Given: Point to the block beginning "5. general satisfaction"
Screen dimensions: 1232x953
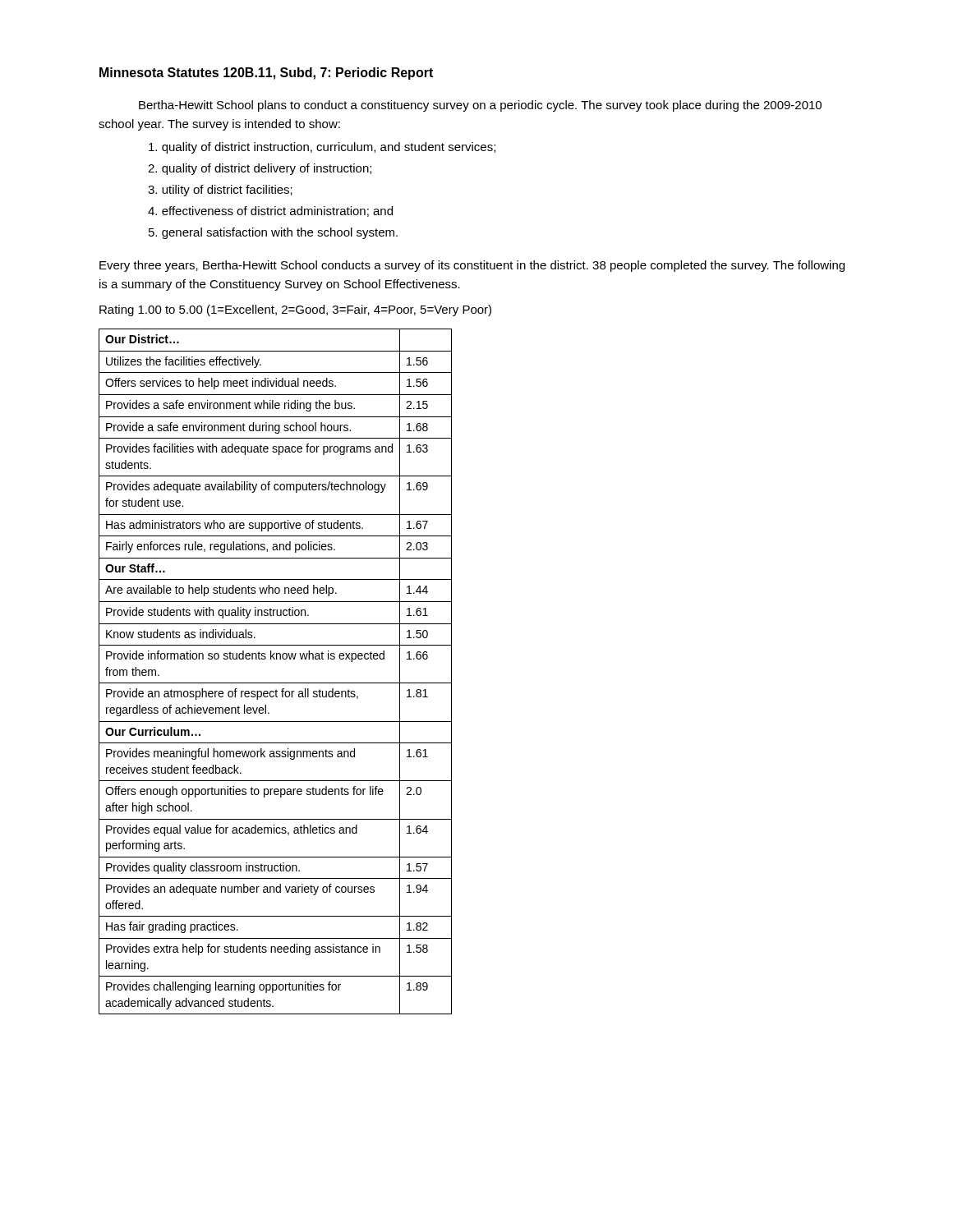Looking at the screenshot, I should click(273, 232).
